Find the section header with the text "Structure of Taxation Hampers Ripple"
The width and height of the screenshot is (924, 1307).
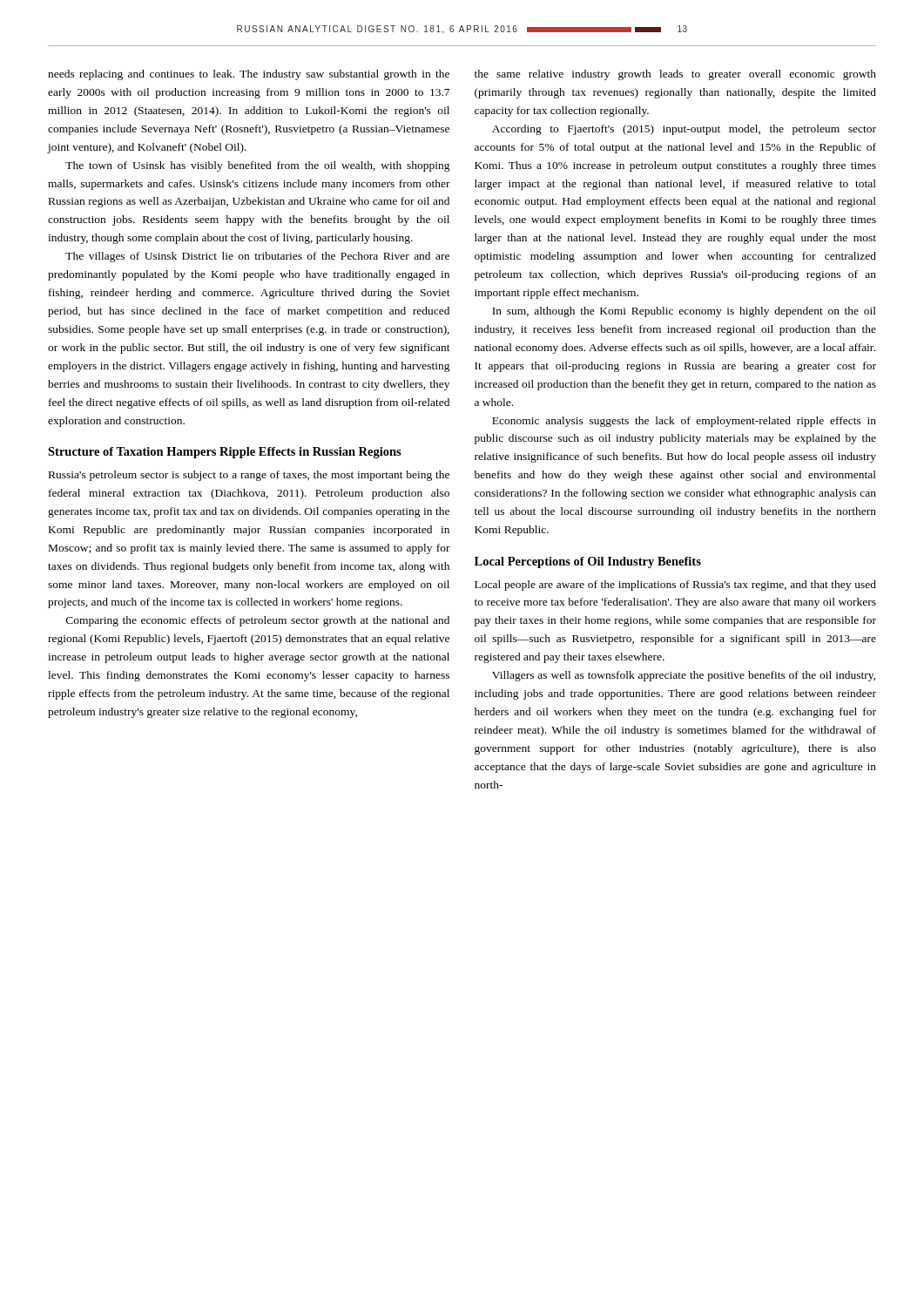click(x=249, y=452)
